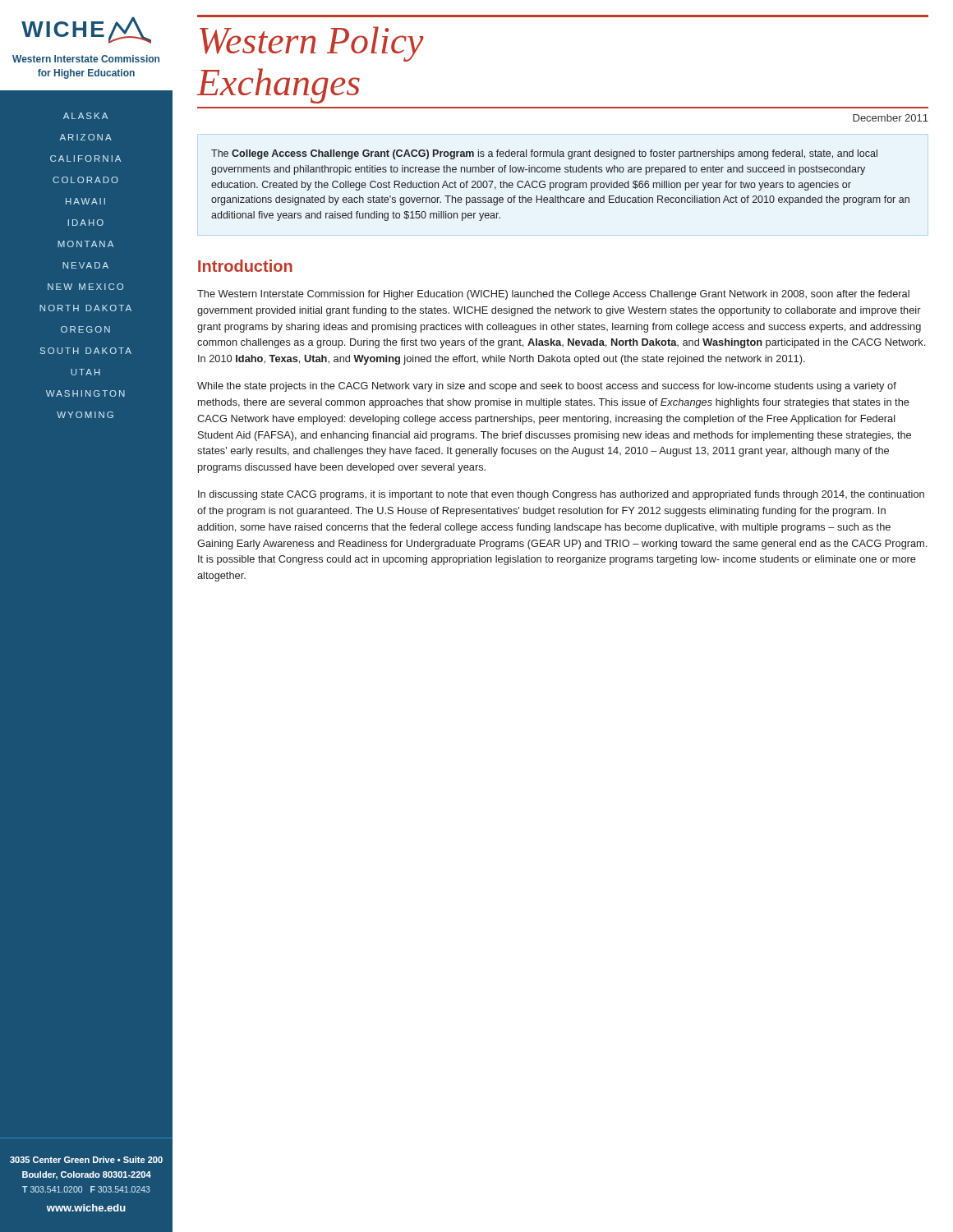The height and width of the screenshot is (1232, 953).
Task: Click on the list item with the text "NORTH DAKOTA"
Action: point(86,308)
